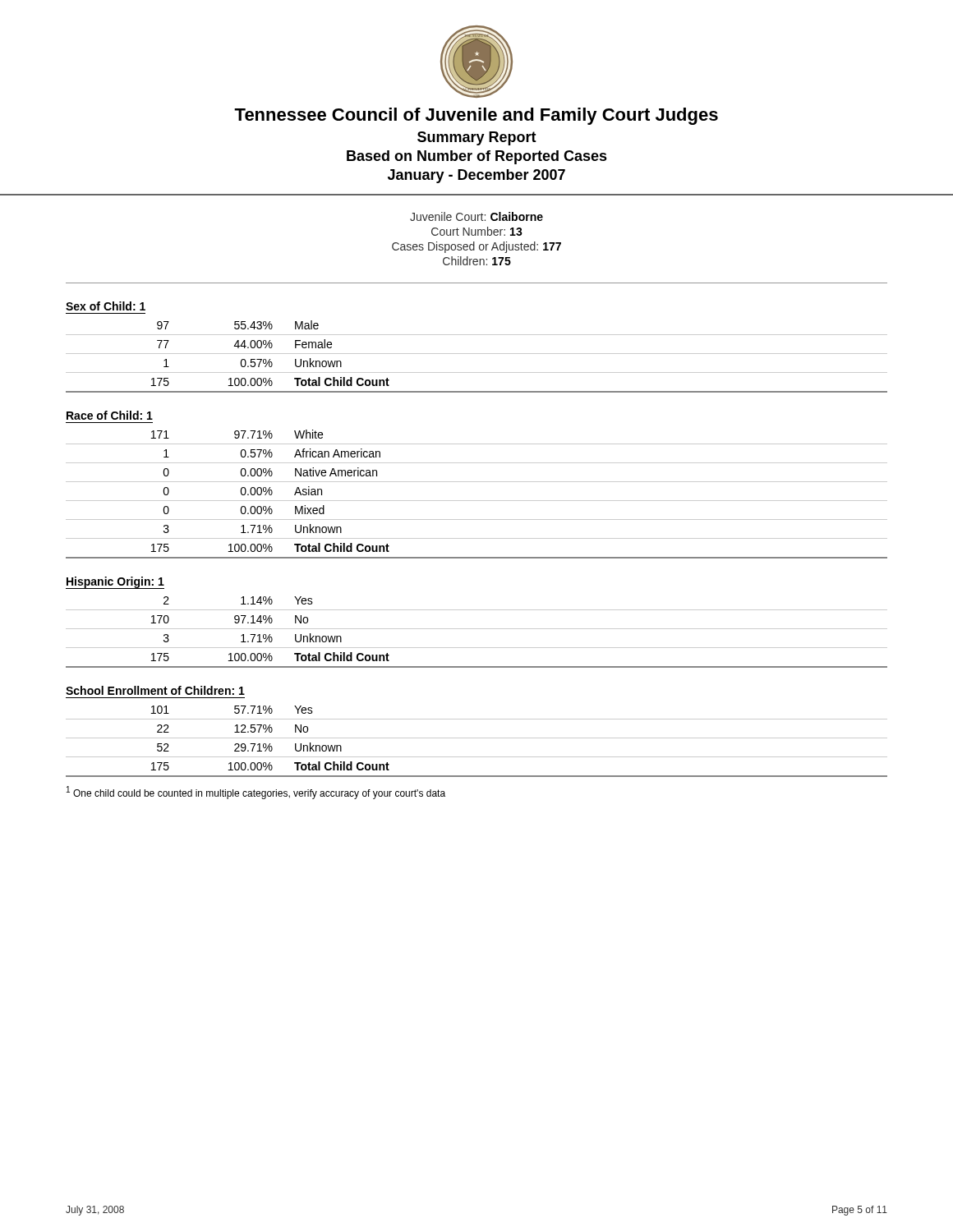Navigate to the block starting "Cases Disposed or Adjusted:177"
Viewport: 953px width, 1232px height.
click(x=476, y=246)
